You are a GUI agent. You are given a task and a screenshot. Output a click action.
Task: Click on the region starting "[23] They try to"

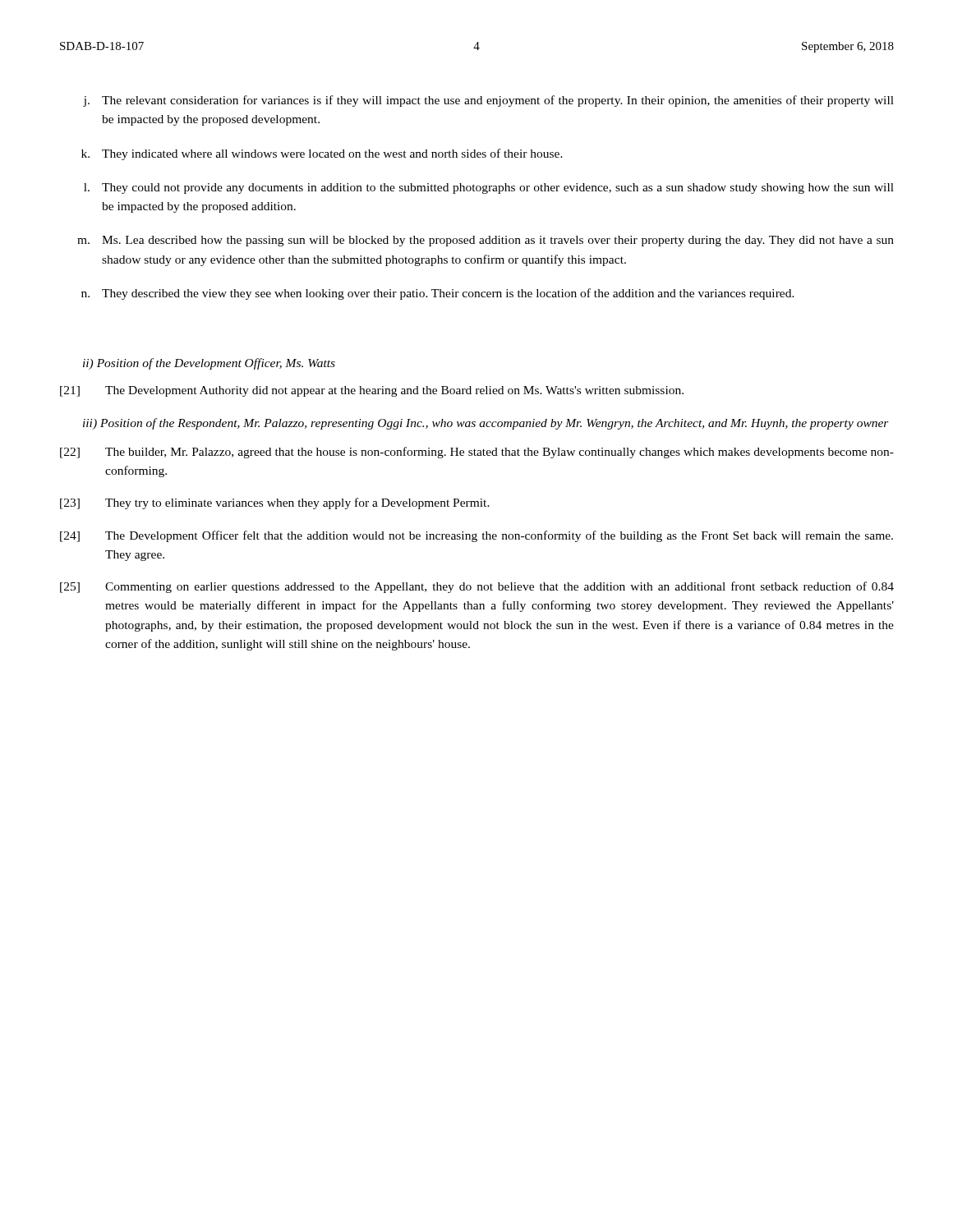point(476,503)
